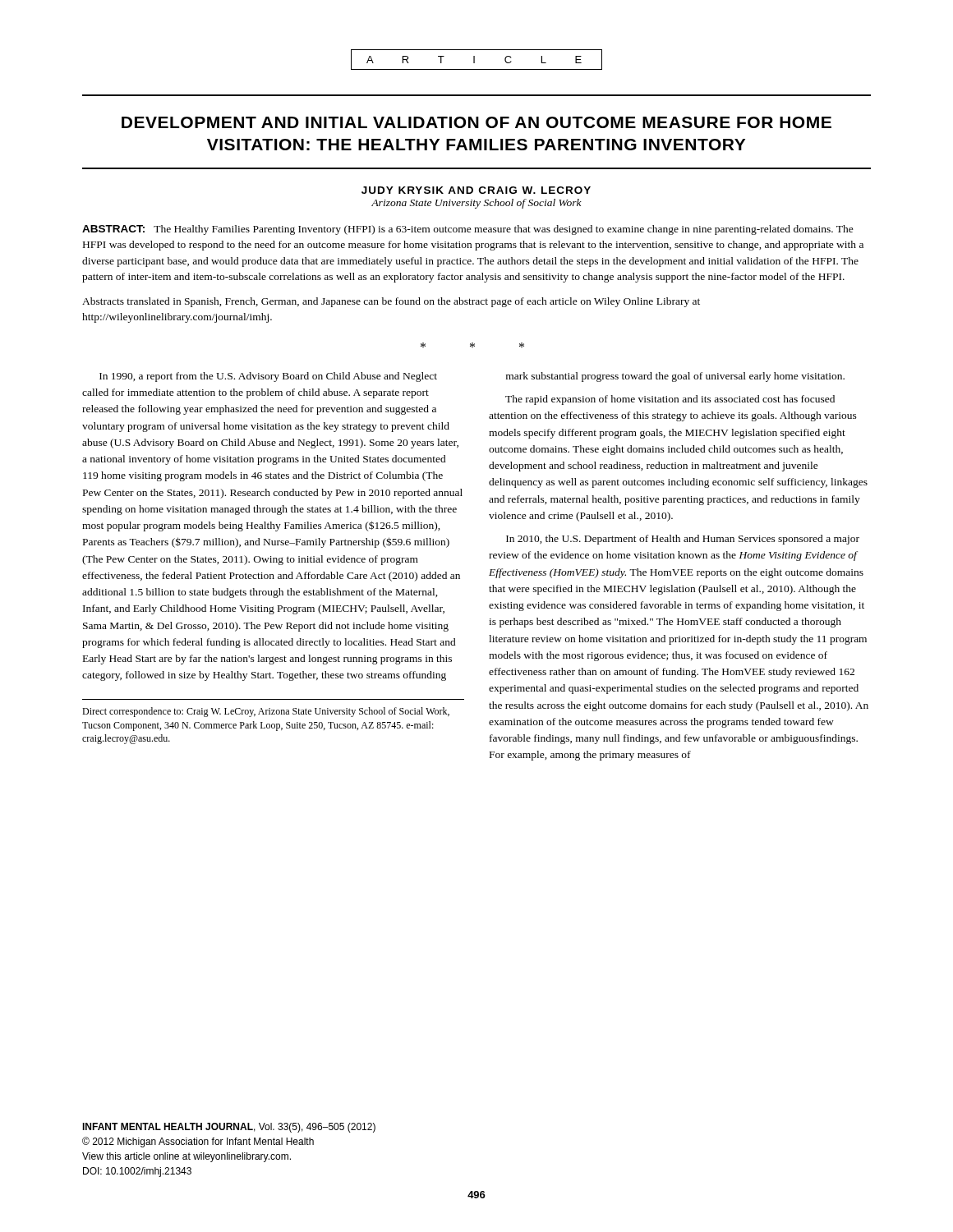Find the text block that reads "JUDY KRYSIK AND CRAIG W. LECROY Arizona"

click(x=476, y=196)
